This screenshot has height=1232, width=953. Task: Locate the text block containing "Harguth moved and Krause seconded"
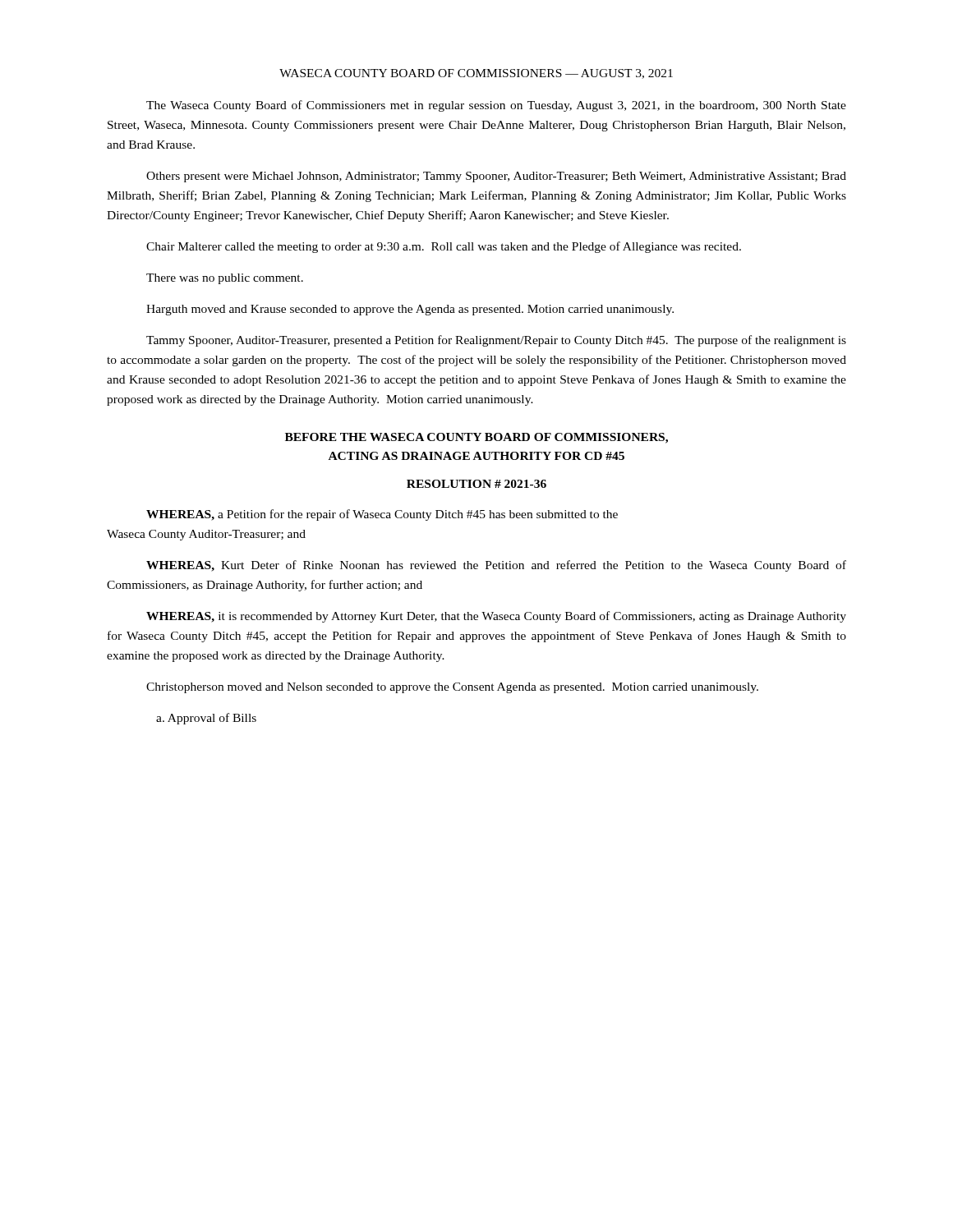click(x=410, y=309)
